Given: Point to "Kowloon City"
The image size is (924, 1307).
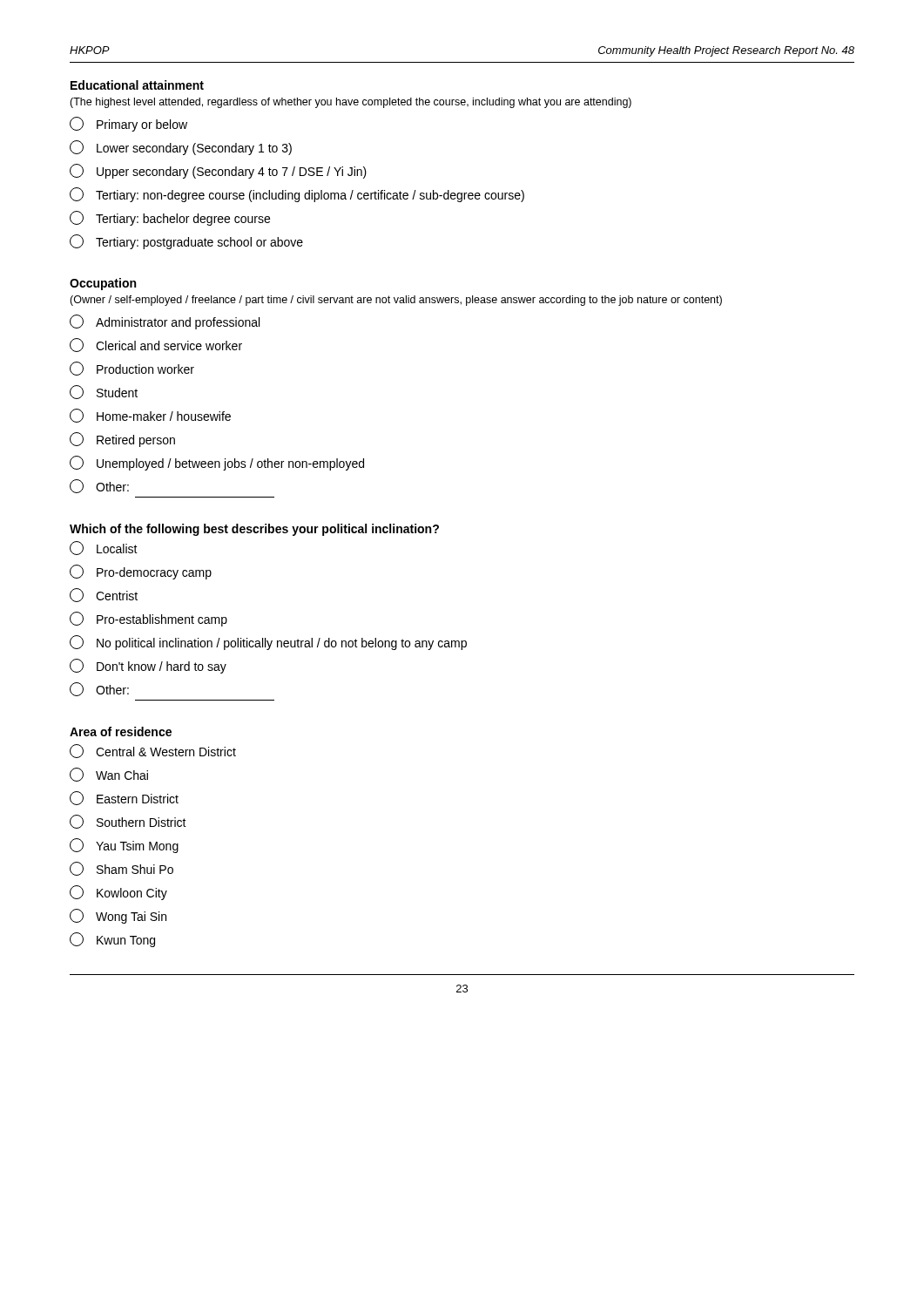Looking at the screenshot, I should coord(118,893).
